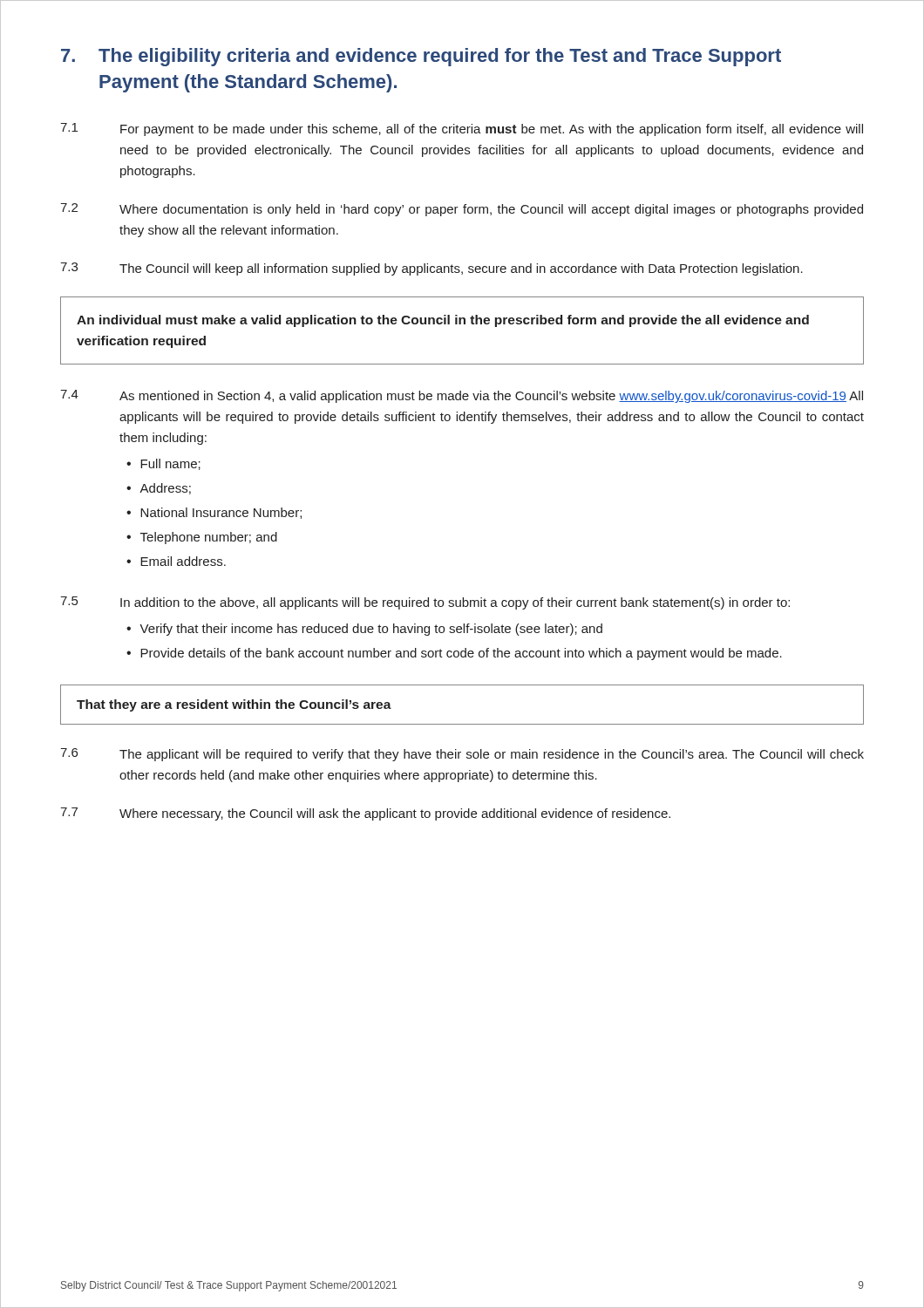Select the text block that reads "4 As mentioned in Section 4,"
The height and width of the screenshot is (1308, 924).
(462, 396)
